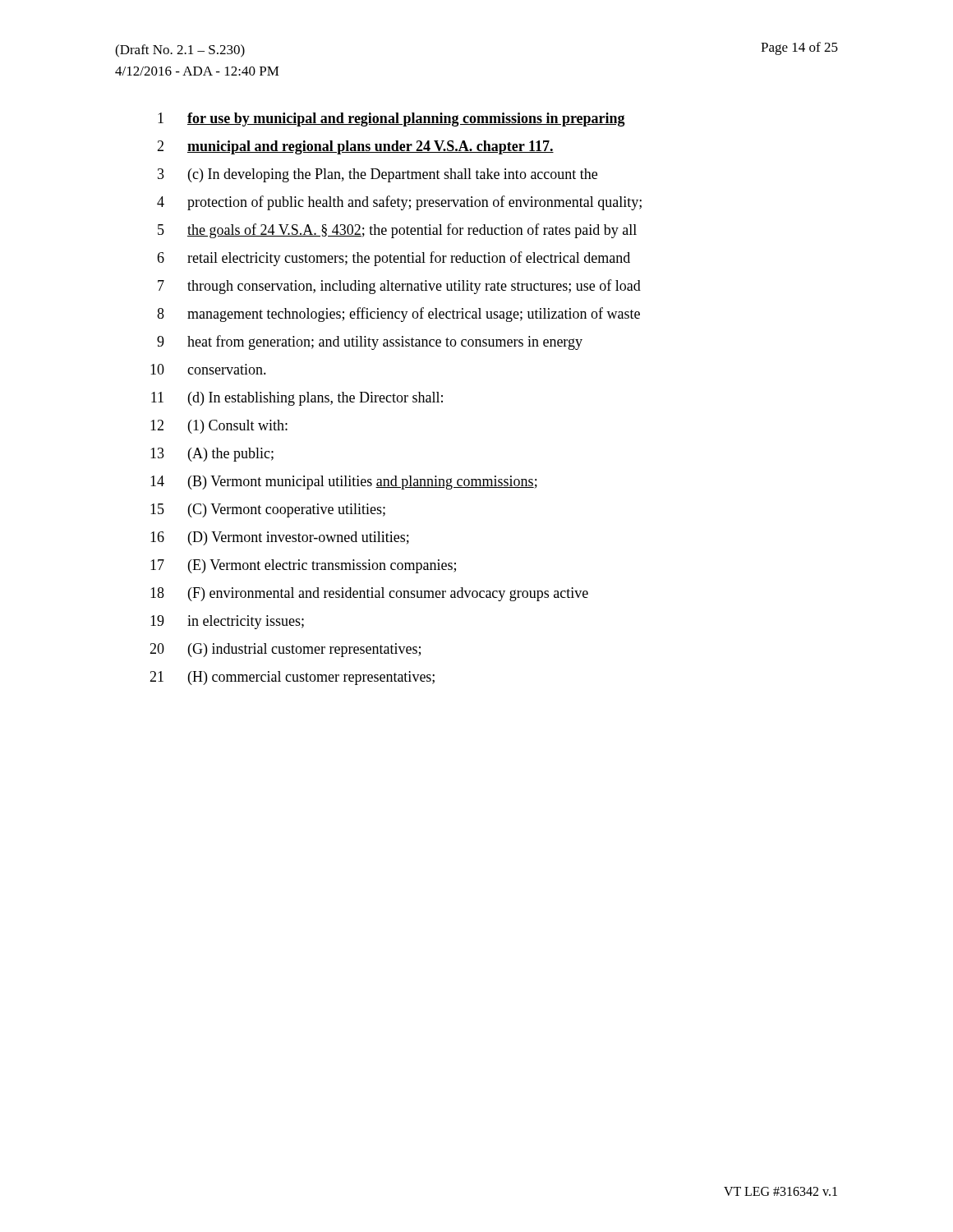
Task: Navigate to the block starting "5 the goals"
Action: click(x=476, y=230)
